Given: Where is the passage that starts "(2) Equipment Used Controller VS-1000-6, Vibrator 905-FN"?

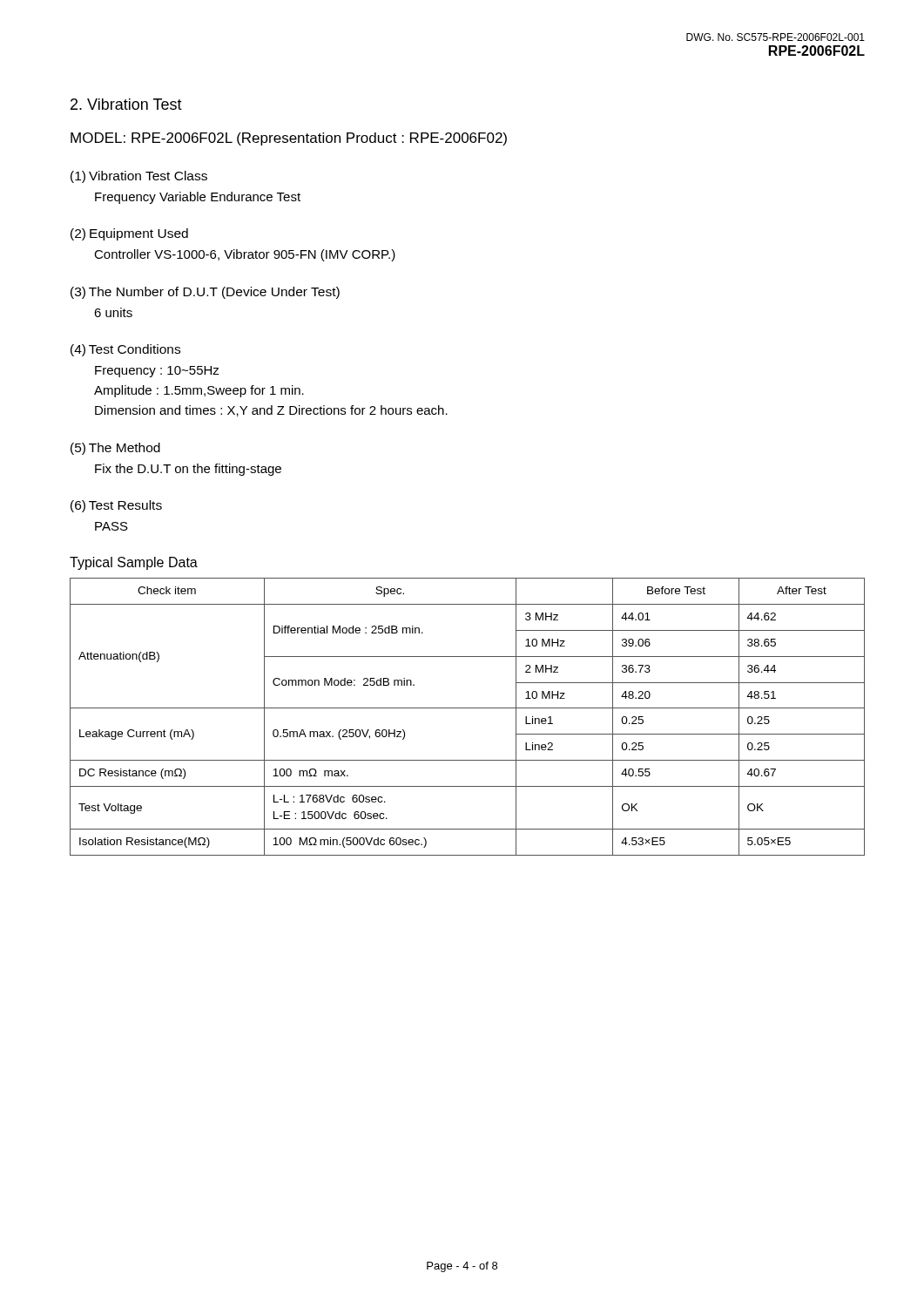Looking at the screenshot, I should click(129, 234).
